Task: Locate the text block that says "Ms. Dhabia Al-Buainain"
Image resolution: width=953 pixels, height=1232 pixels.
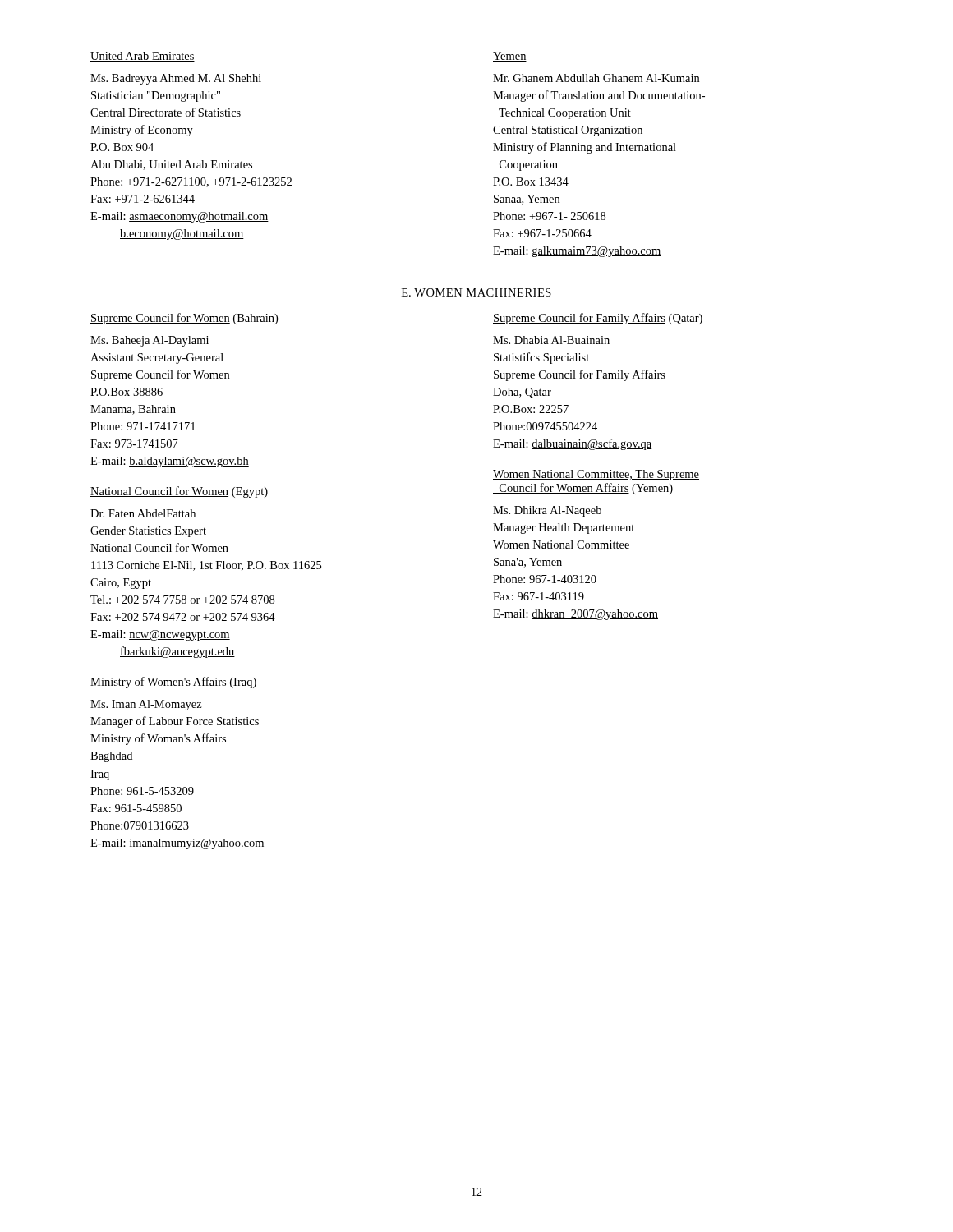Action: pos(551,340)
